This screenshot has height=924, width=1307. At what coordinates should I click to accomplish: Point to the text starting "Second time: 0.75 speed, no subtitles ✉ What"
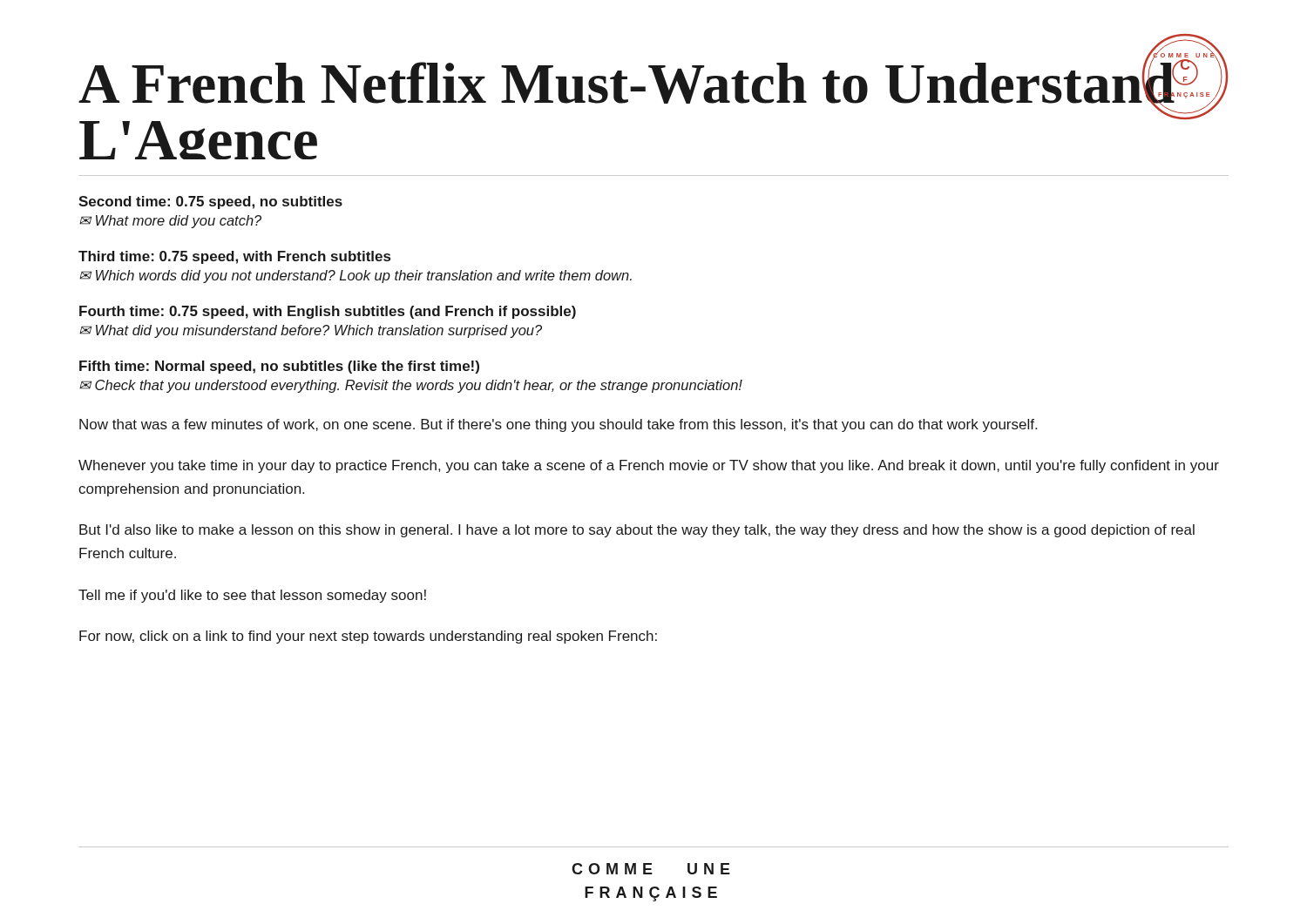point(210,202)
